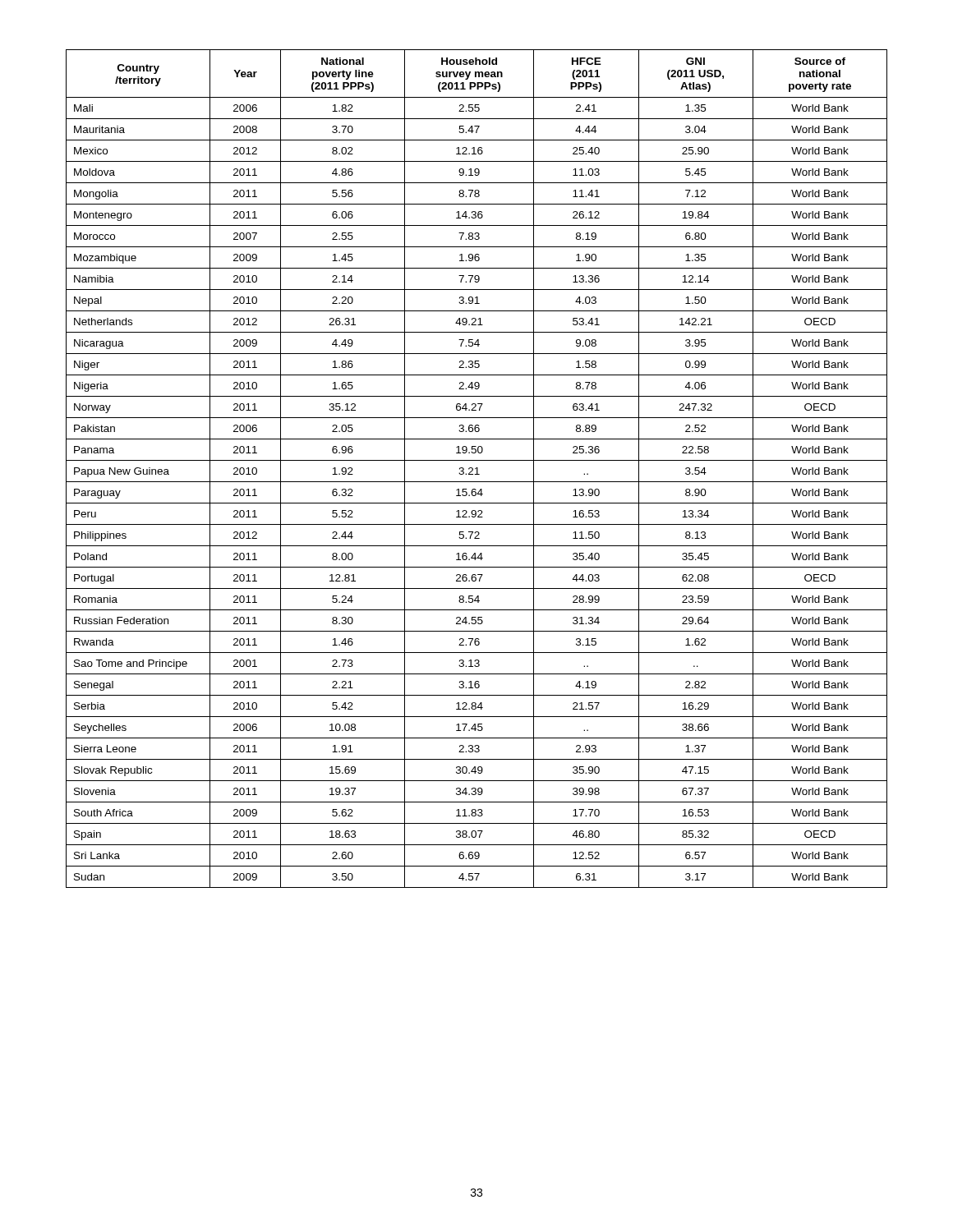The height and width of the screenshot is (1232, 953).
Task: Click a table
Action: [x=476, y=469]
